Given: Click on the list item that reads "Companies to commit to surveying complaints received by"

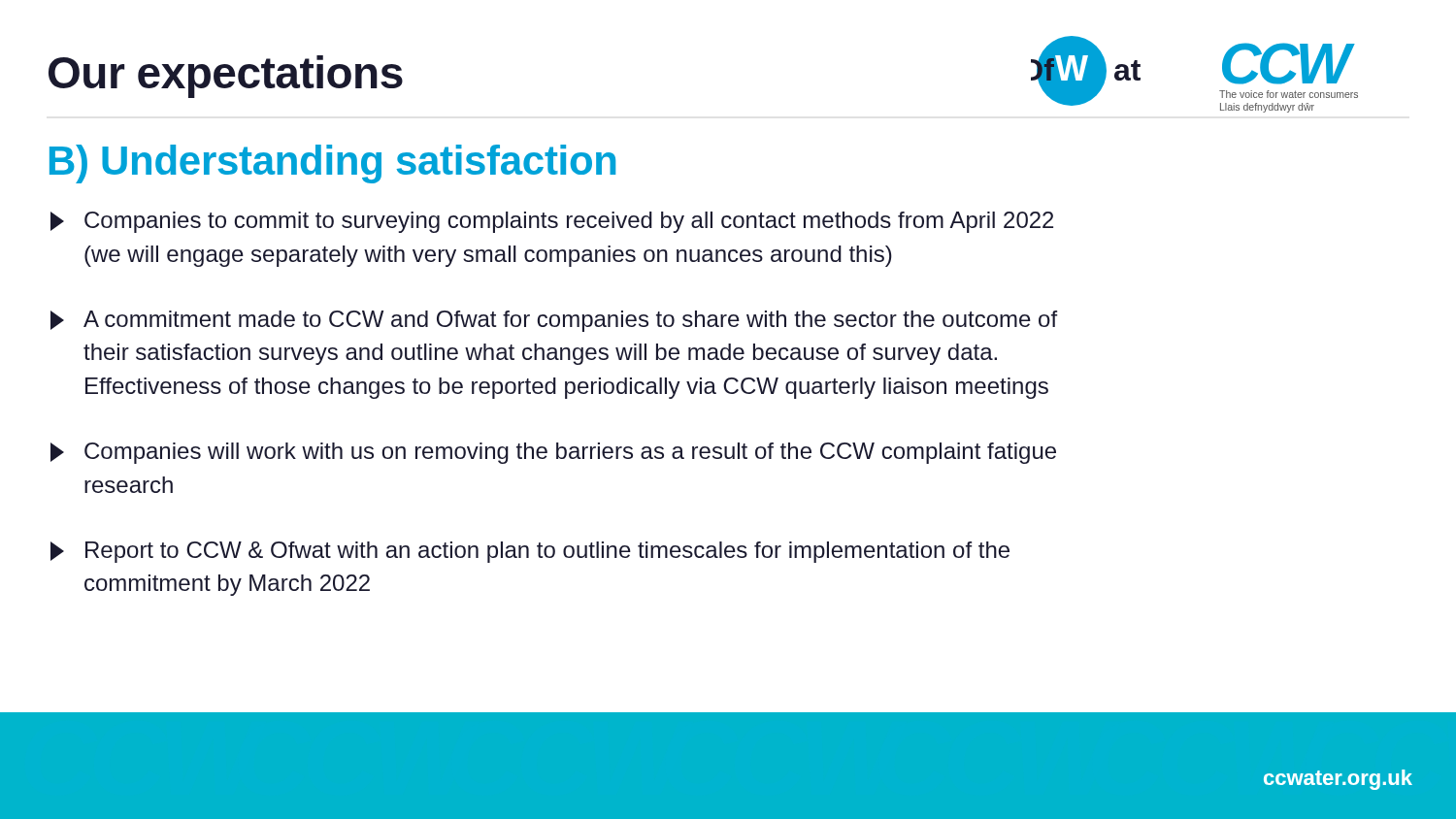Looking at the screenshot, I should (x=551, y=238).
